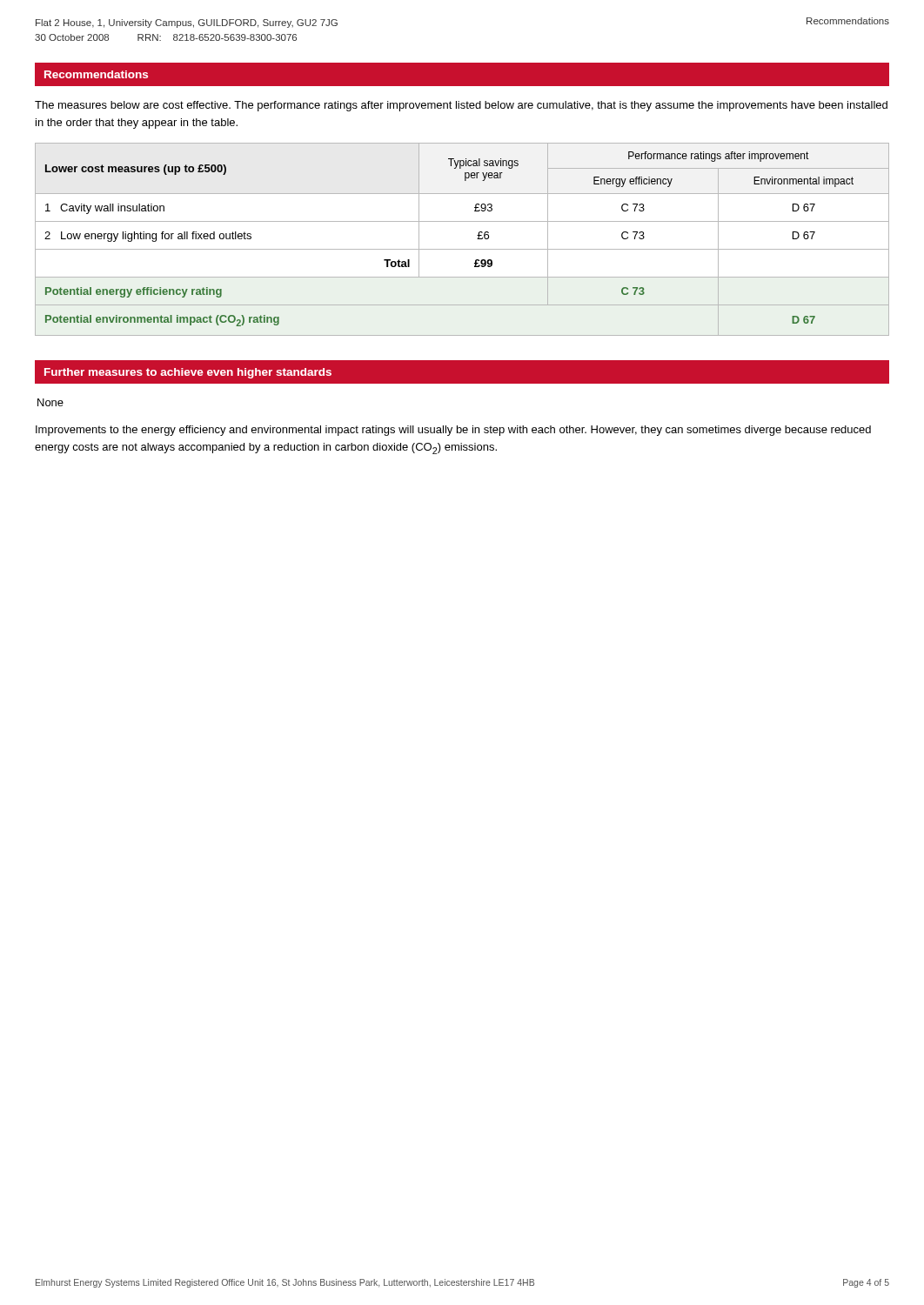This screenshot has width=924, height=1305.
Task: Point to the region starting "Further measures to achieve even higher standards"
Action: point(188,372)
